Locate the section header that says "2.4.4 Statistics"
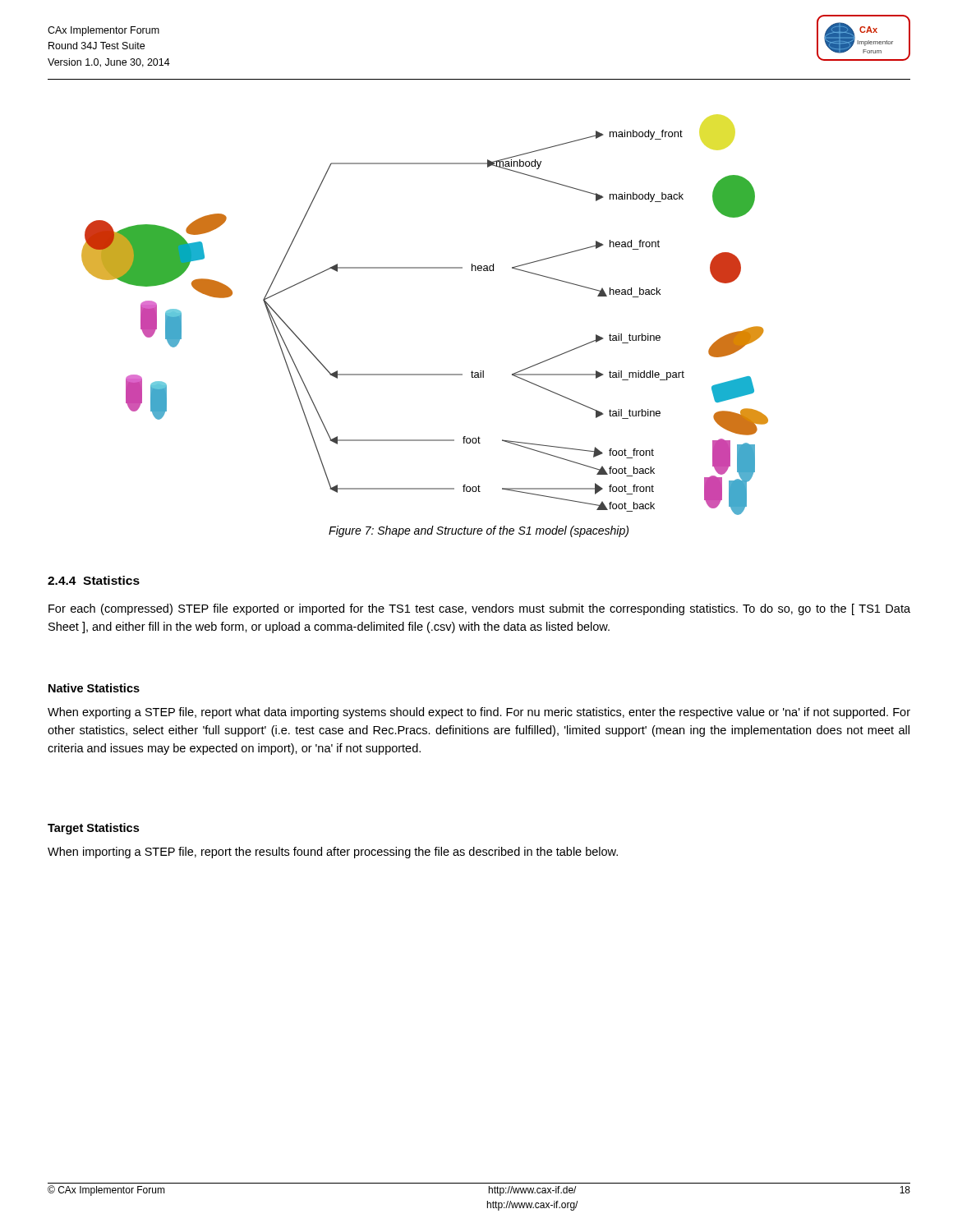The width and height of the screenshot is (953, 1232). pyautogui.click(x=94, y=580)
